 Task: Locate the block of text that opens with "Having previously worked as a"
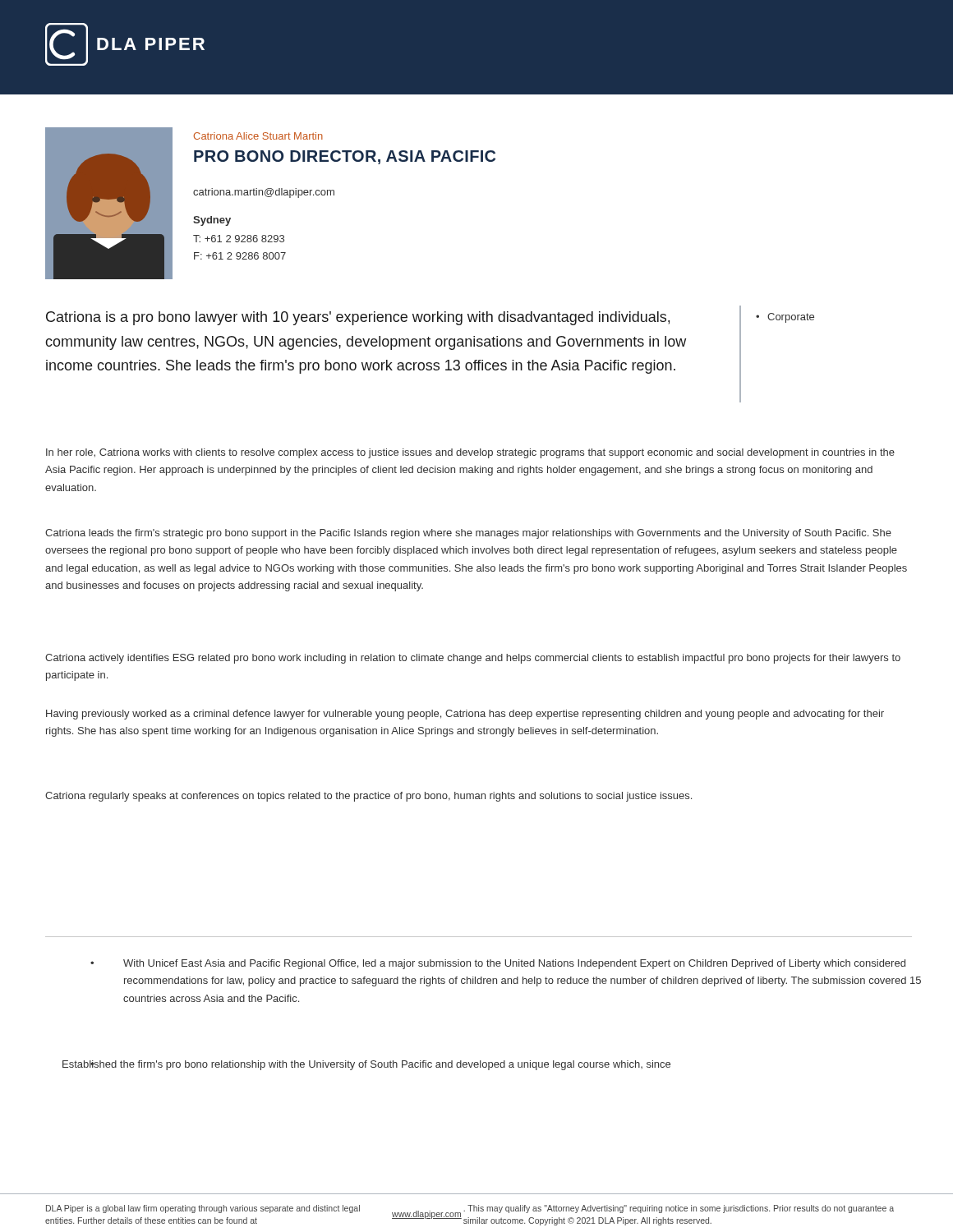point(465,722)
